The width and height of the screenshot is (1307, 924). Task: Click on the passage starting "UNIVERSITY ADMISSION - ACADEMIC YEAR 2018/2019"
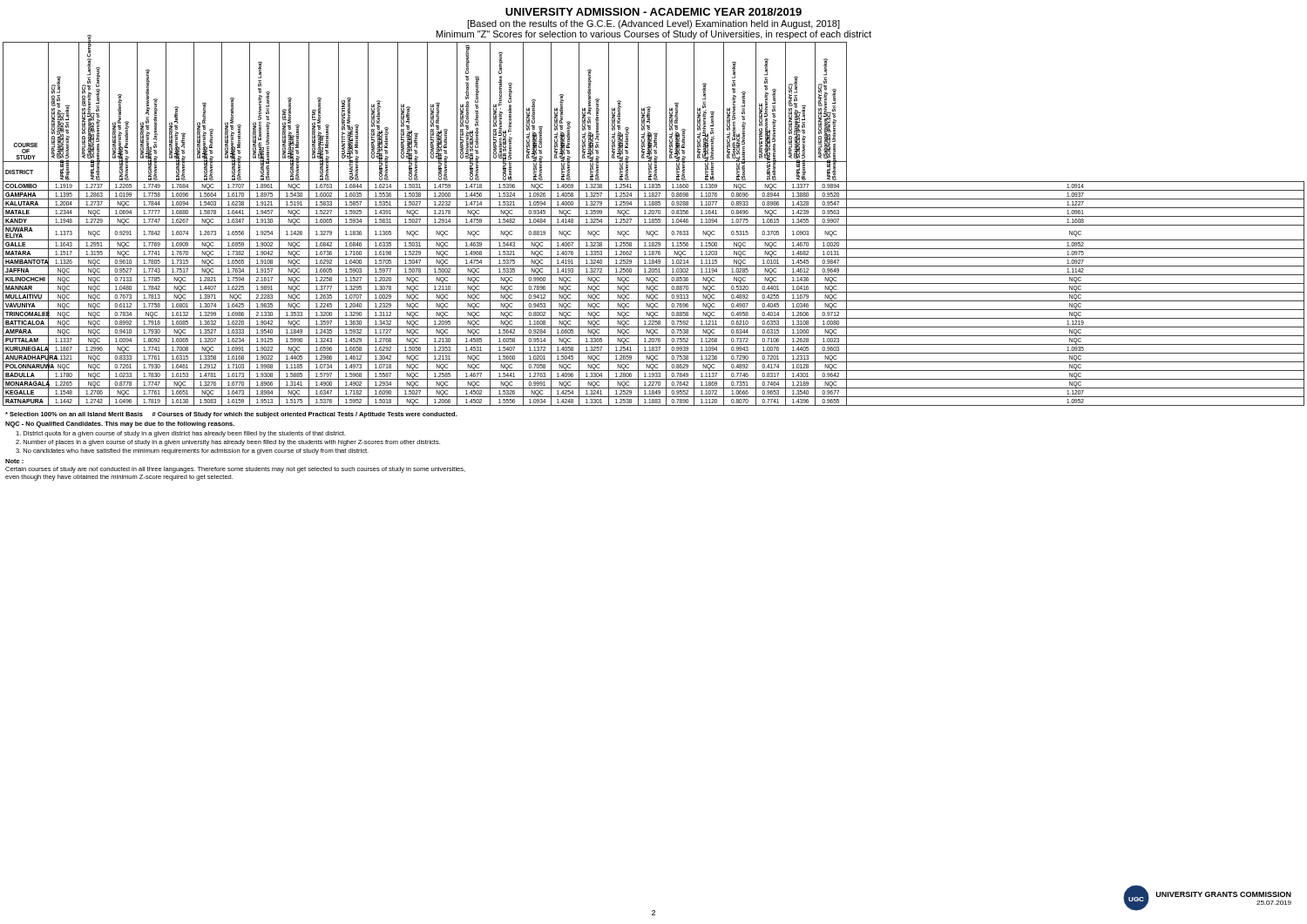click(654, 22)
